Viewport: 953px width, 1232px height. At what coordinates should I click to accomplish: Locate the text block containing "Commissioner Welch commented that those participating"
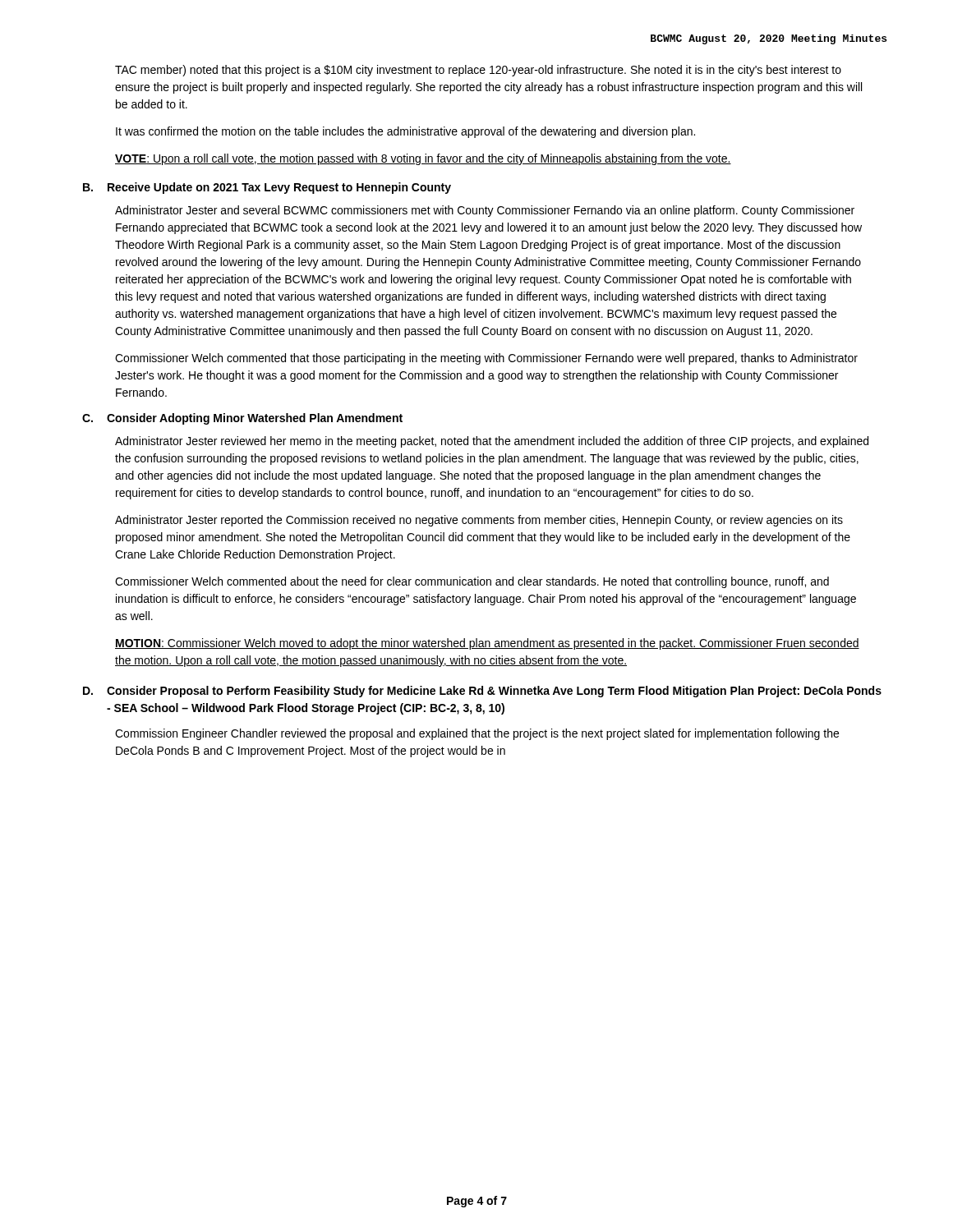(486, 375)
